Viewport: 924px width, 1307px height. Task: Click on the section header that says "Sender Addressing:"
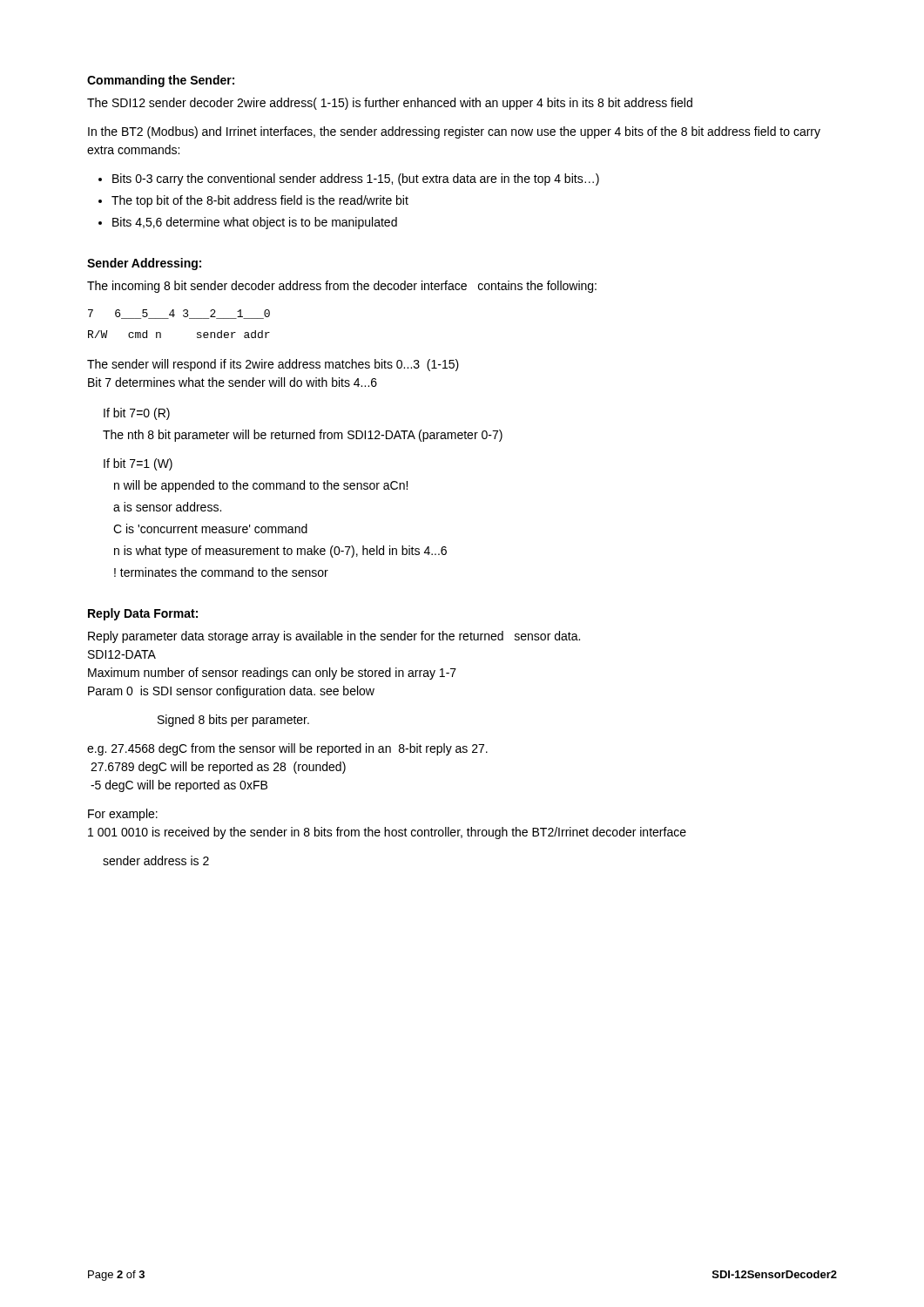[x=145, y=263]
